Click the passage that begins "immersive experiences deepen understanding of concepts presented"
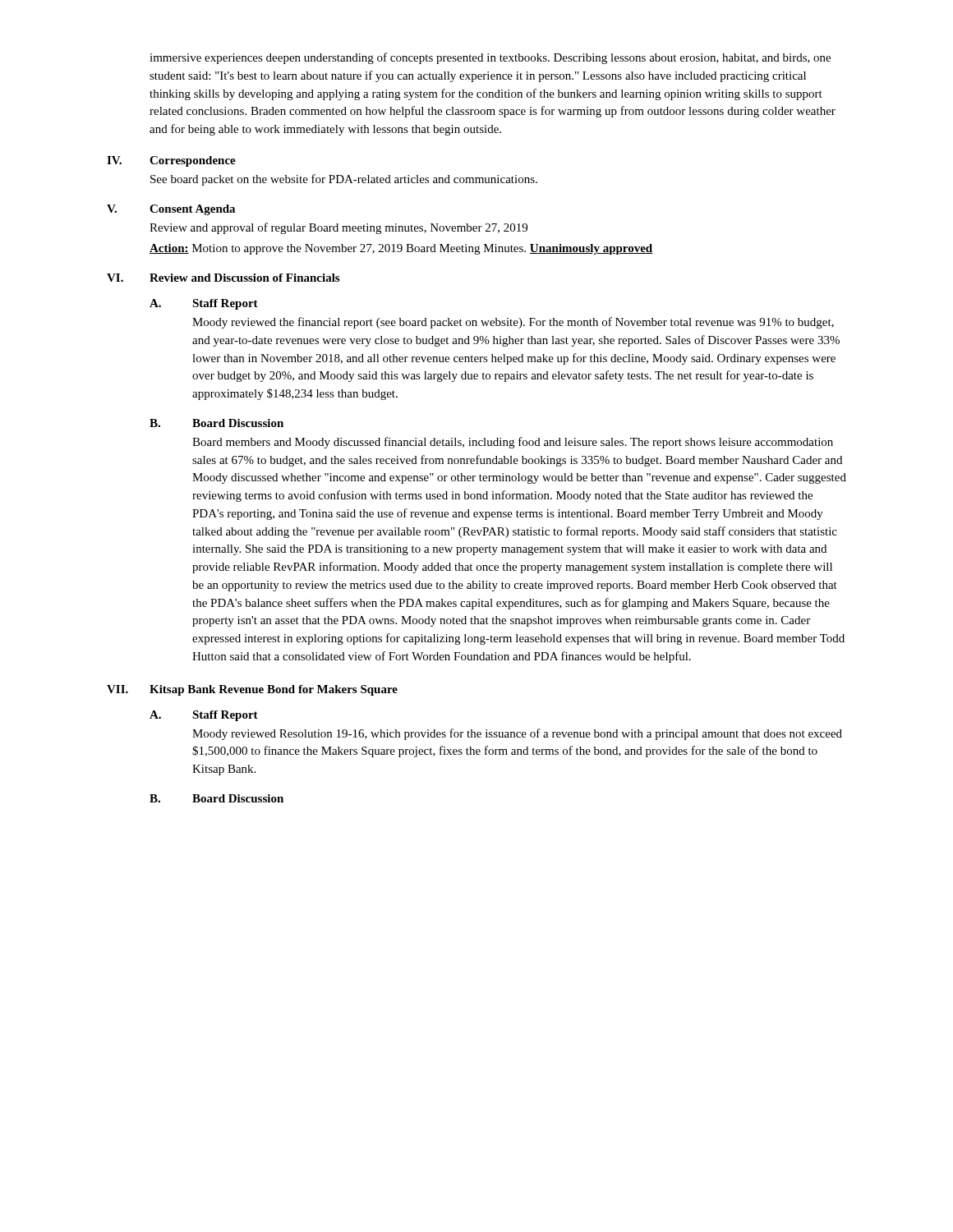The height and width of the screenshot is (1232, 953). click(x=498, y=94)
